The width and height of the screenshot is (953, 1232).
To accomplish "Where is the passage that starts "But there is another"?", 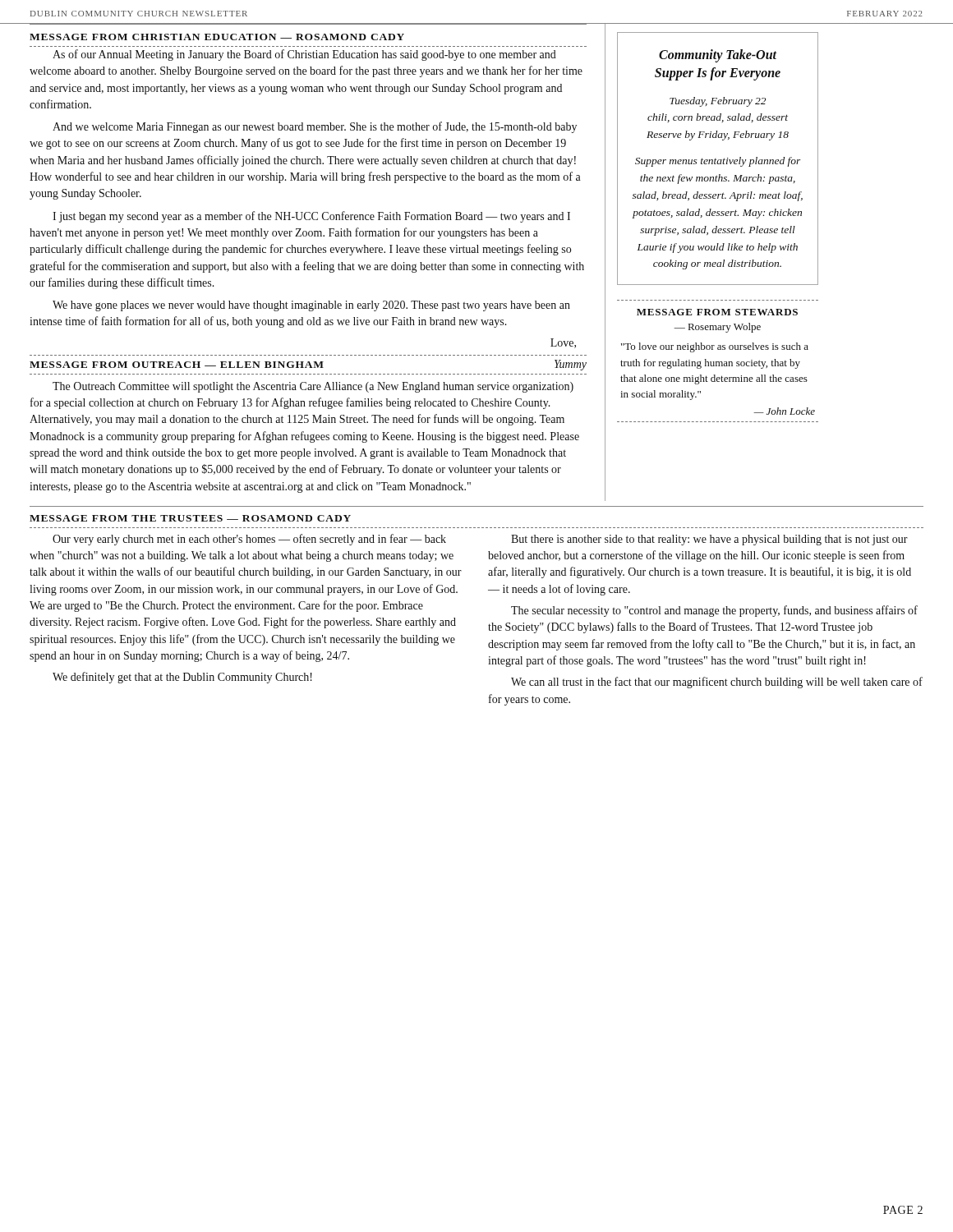I will click(x=700, y=564).
